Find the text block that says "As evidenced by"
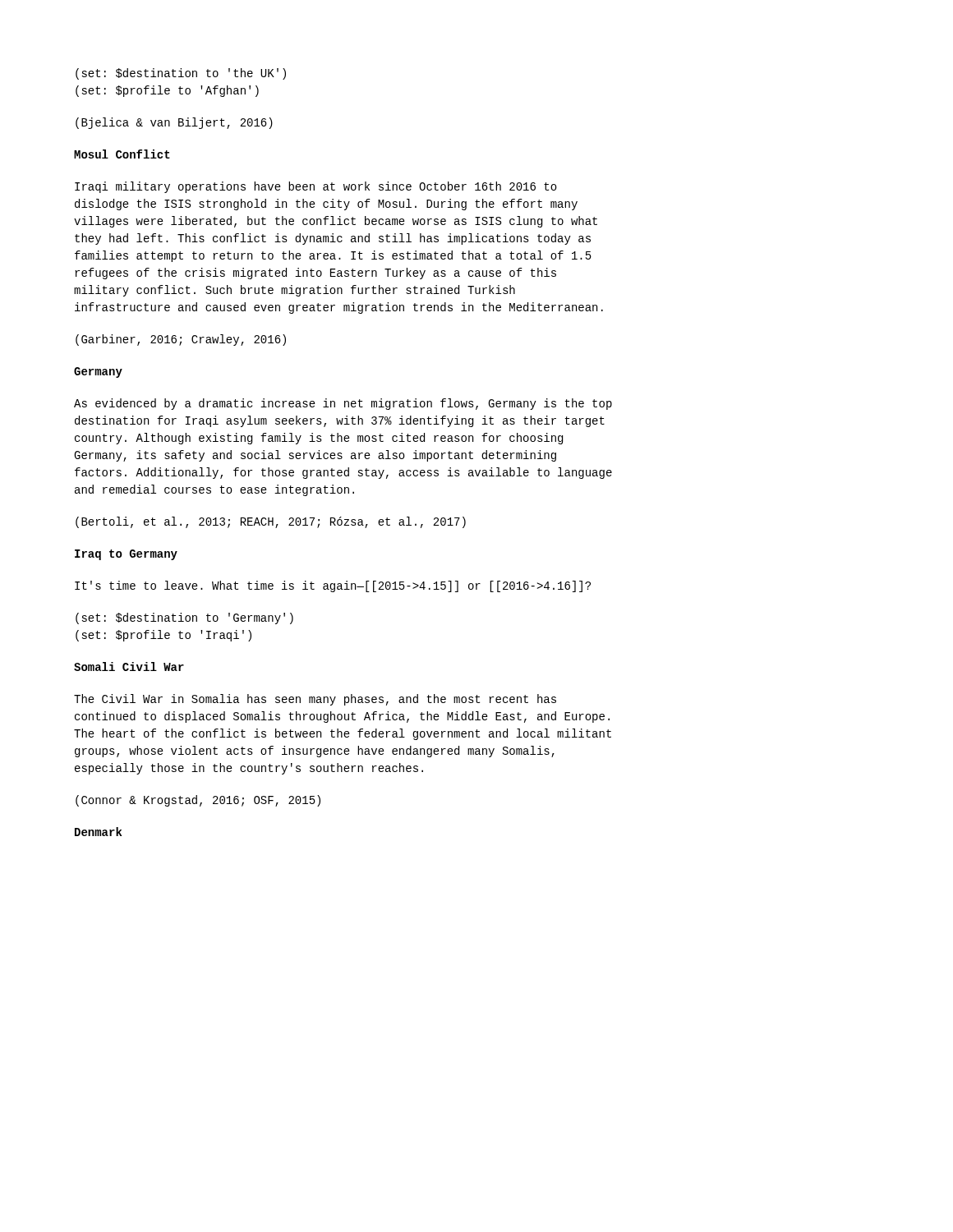The image size is (953, 1232). 343,447
